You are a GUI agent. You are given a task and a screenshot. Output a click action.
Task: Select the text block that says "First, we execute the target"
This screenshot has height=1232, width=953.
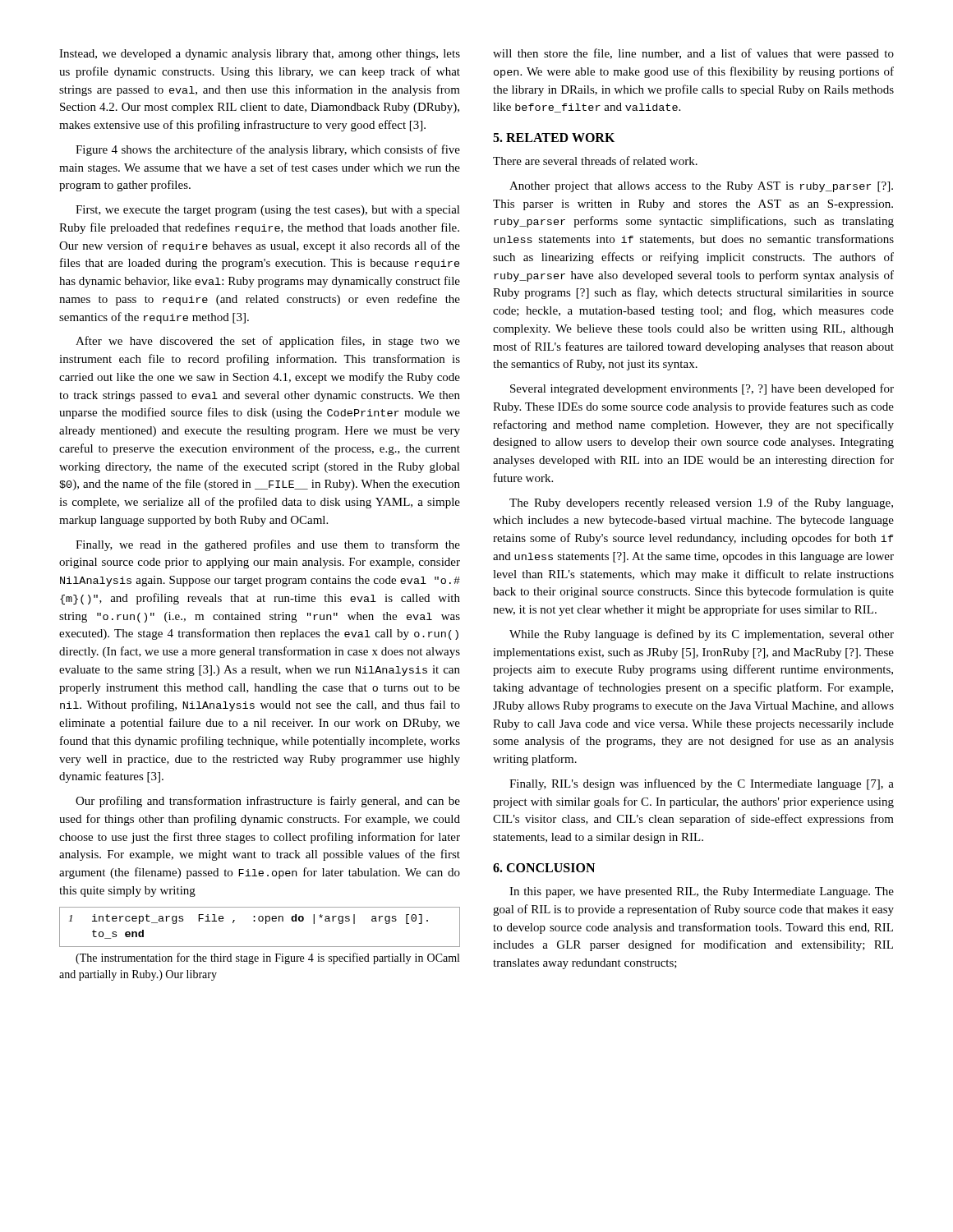[x=260, y=264]
